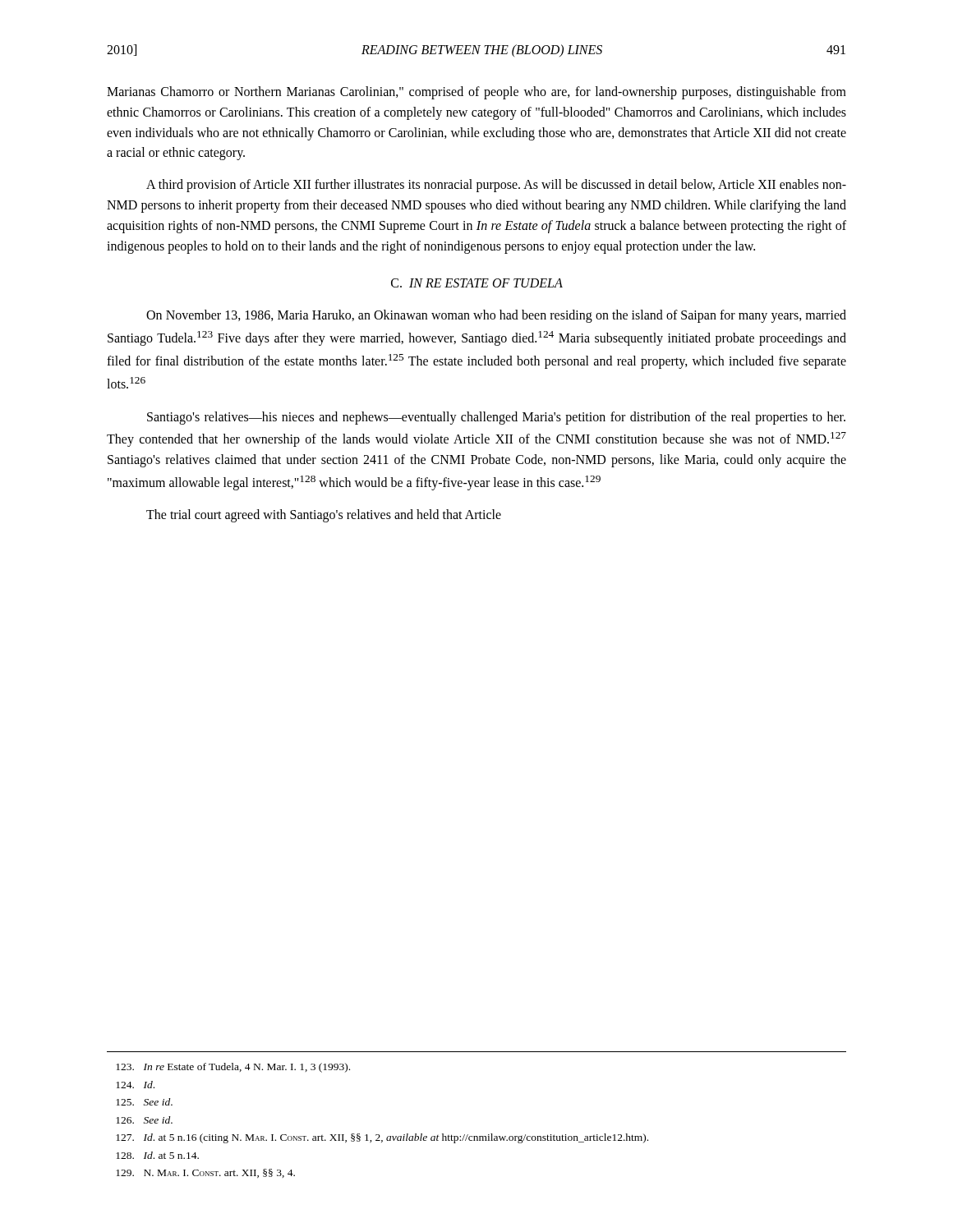Point to the block beginning "N. Mar. I. Const."
953x1232 pixels.
click(201, 1173)
